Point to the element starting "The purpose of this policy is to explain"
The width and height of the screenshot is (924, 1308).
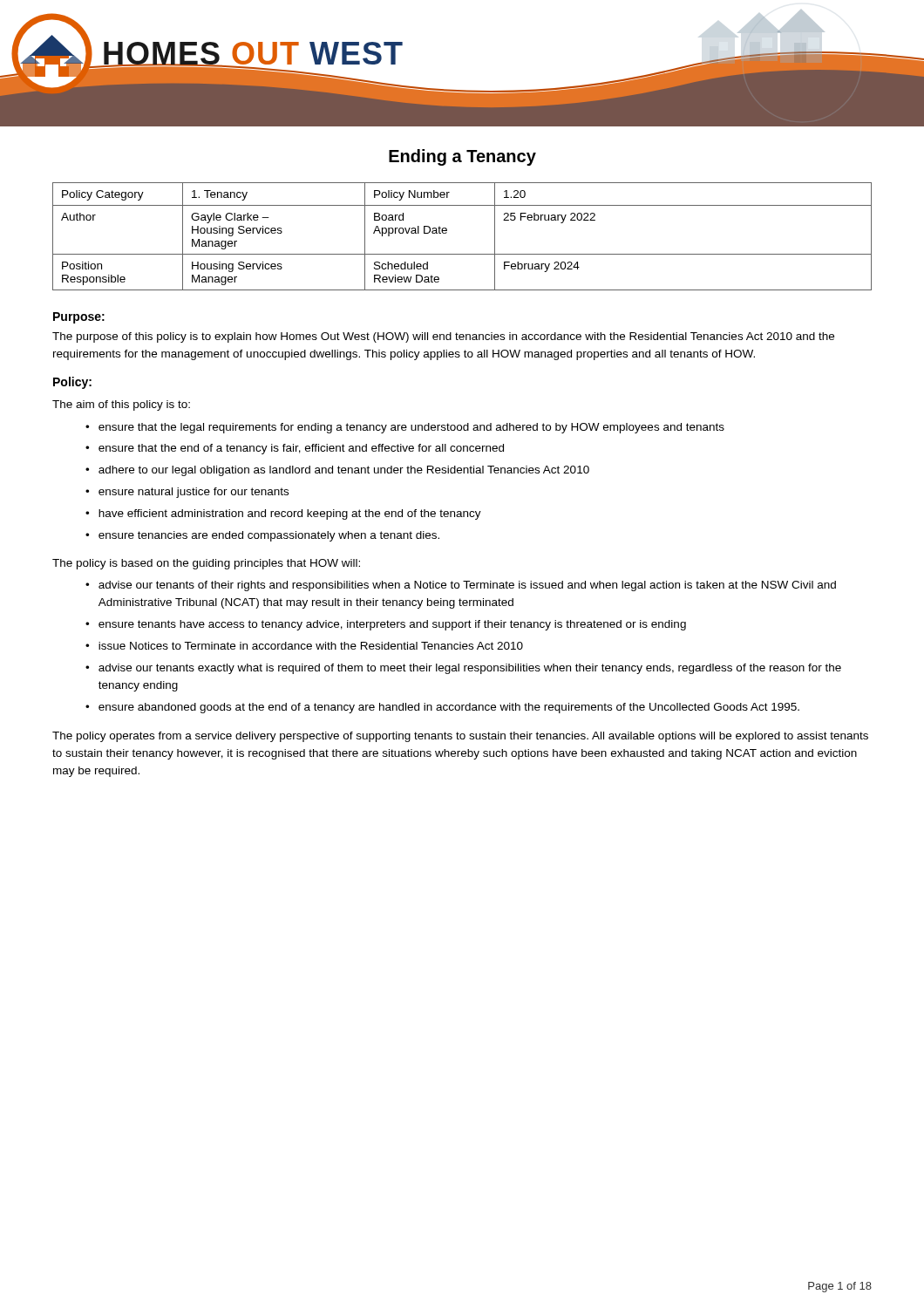tap(444, 345)
